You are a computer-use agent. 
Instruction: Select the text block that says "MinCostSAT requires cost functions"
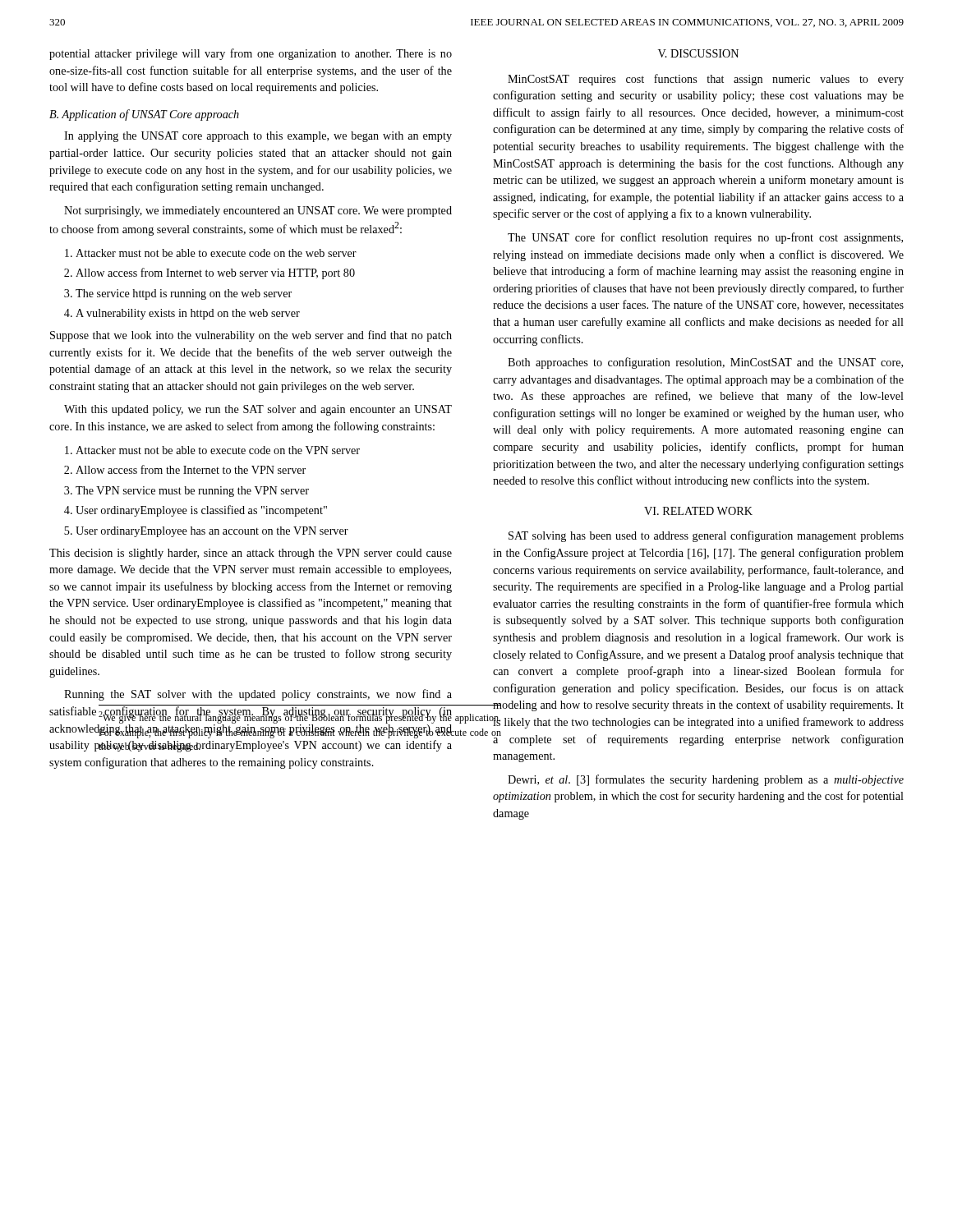[698, 280]
